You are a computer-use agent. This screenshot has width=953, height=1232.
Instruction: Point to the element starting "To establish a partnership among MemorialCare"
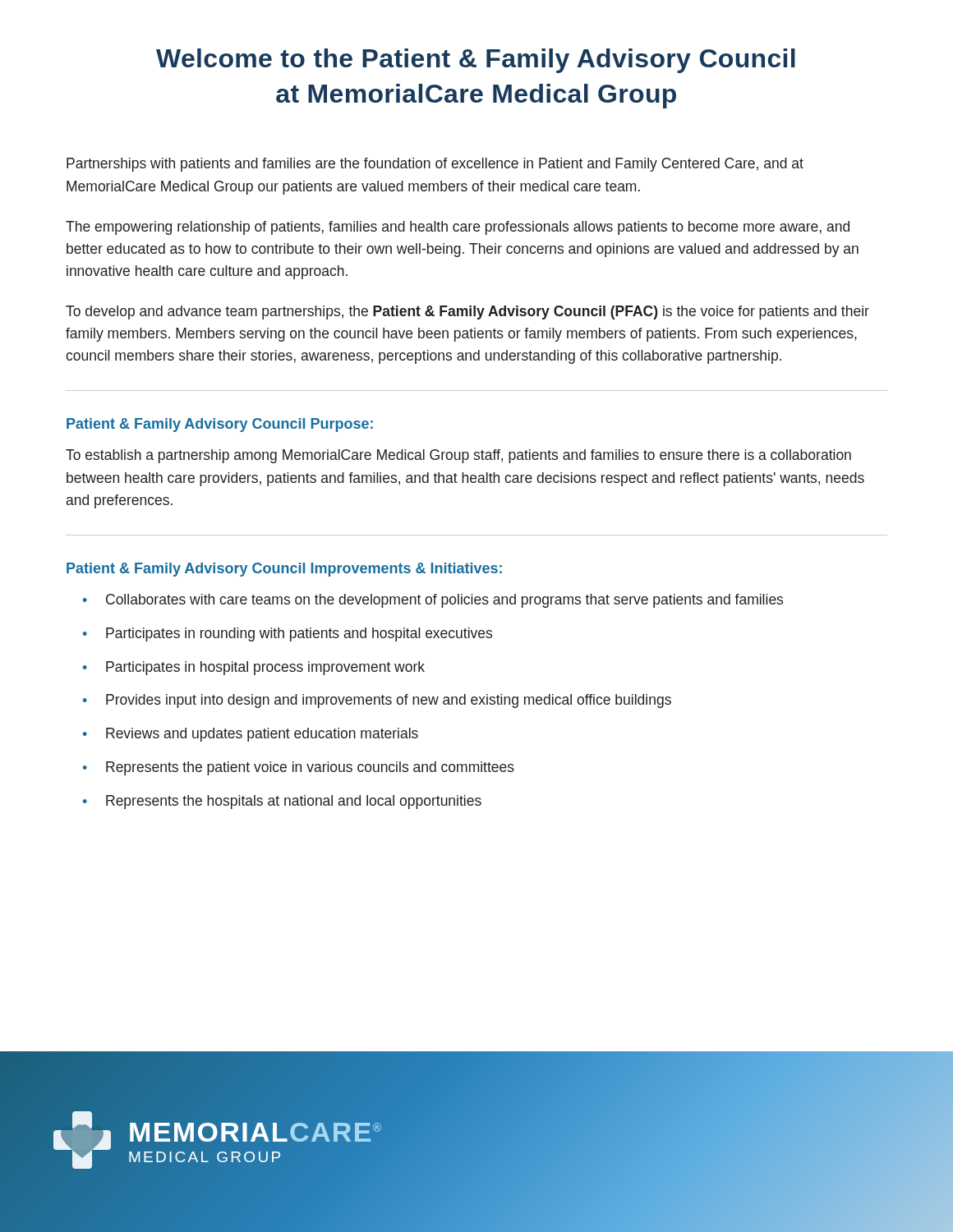click(465, 478)
